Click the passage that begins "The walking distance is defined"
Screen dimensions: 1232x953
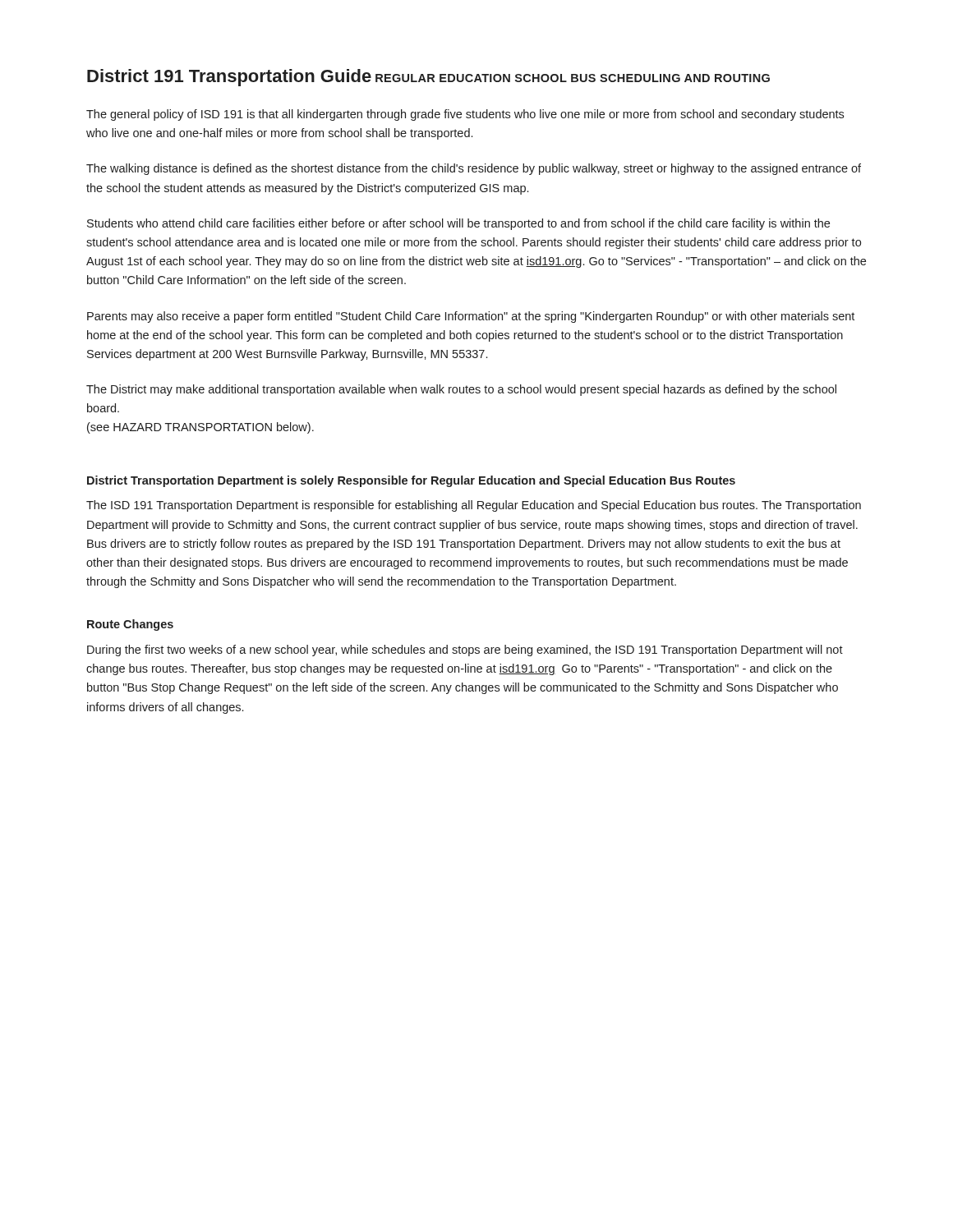[476, 179]
